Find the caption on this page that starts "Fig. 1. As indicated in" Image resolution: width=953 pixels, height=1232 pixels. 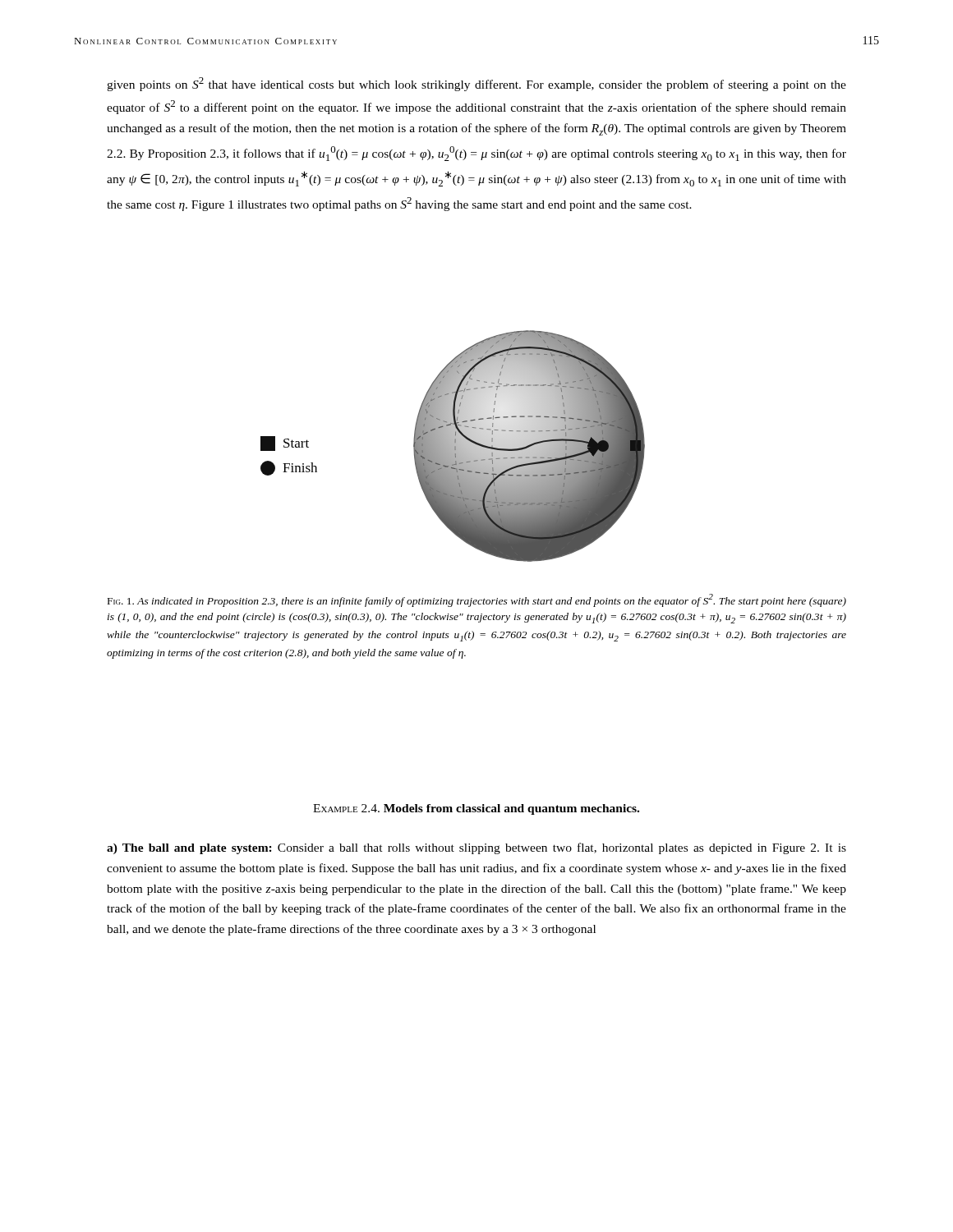click(476, 625)
